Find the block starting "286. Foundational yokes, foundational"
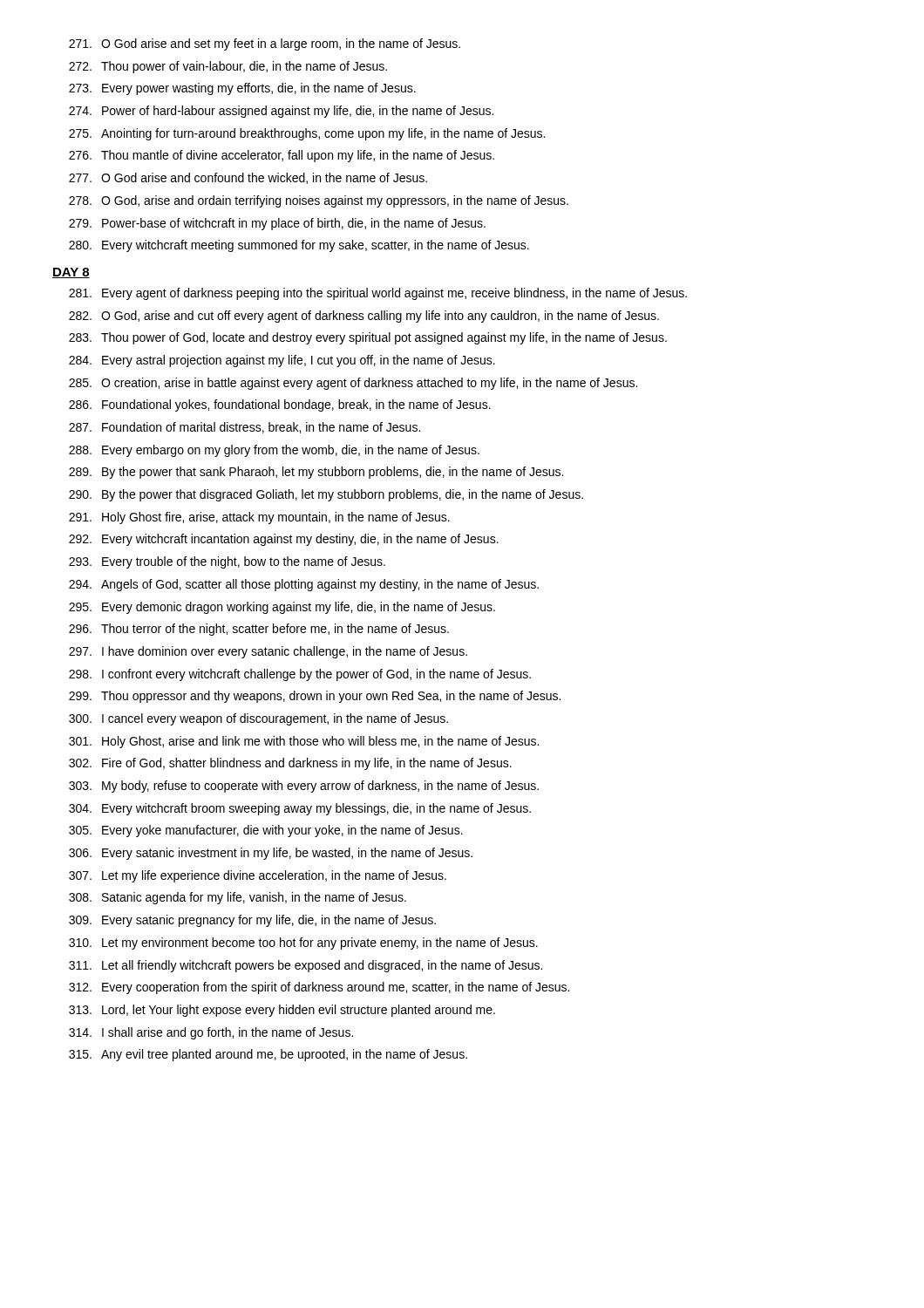The height and width of the screenshot is (1308, 924). pos(462,406)
